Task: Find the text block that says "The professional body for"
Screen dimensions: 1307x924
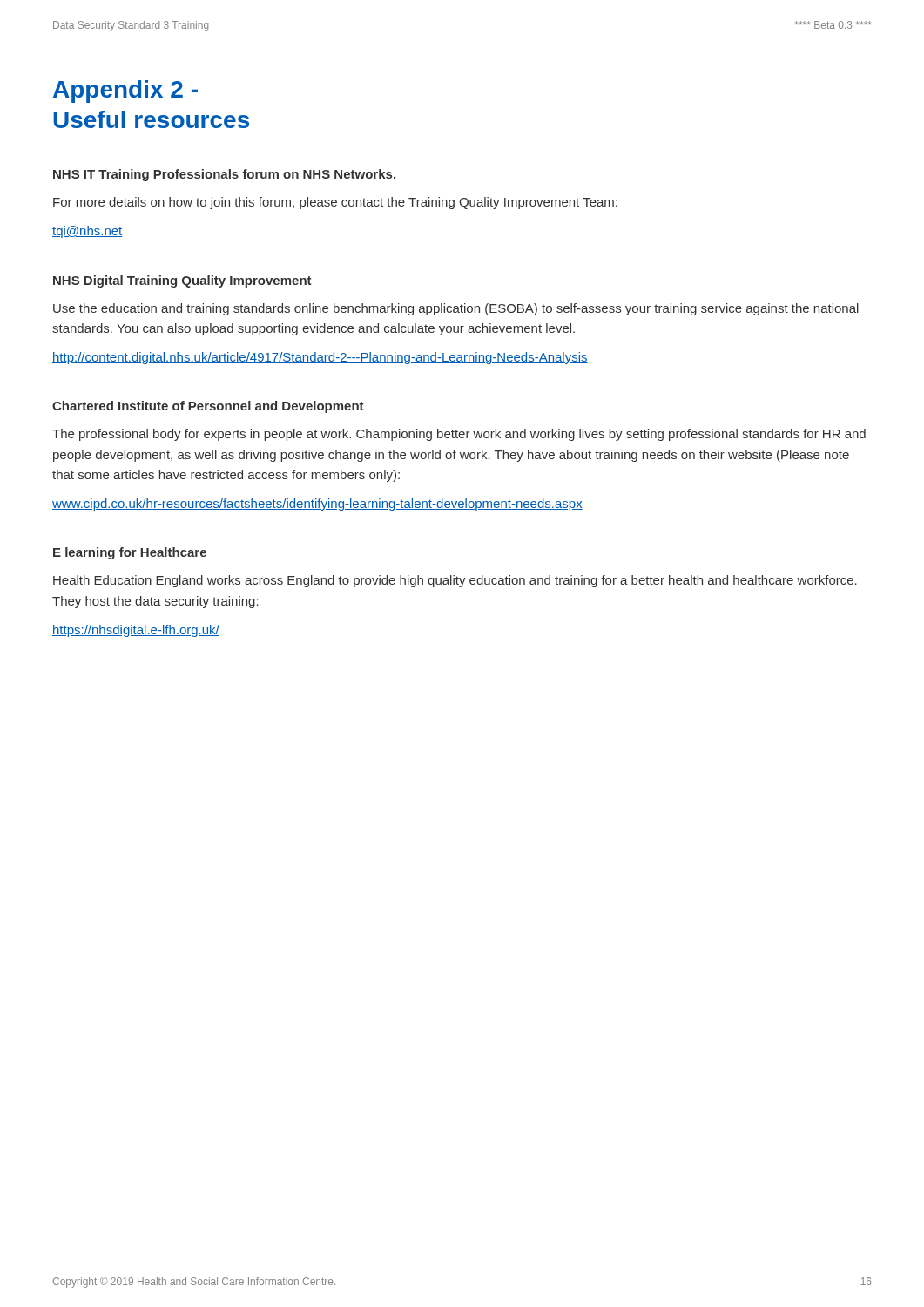Action: [459, 454]
